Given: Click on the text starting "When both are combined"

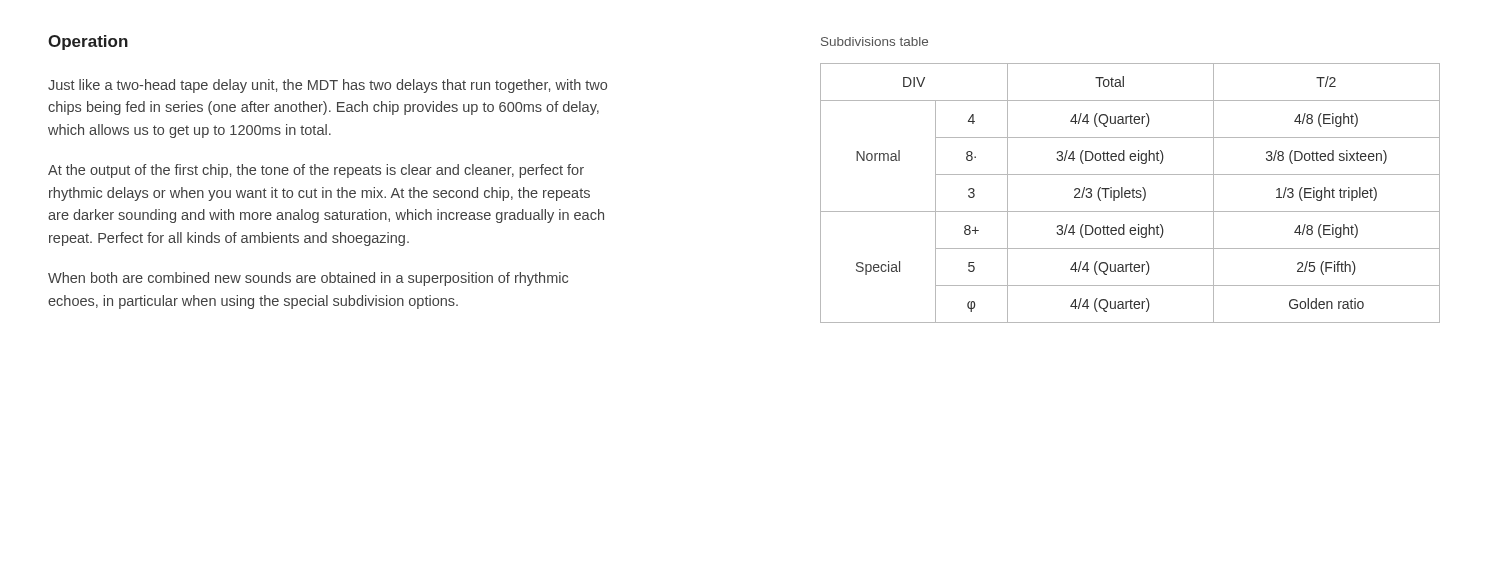Looking at the screenshot, I should [308, 290].
